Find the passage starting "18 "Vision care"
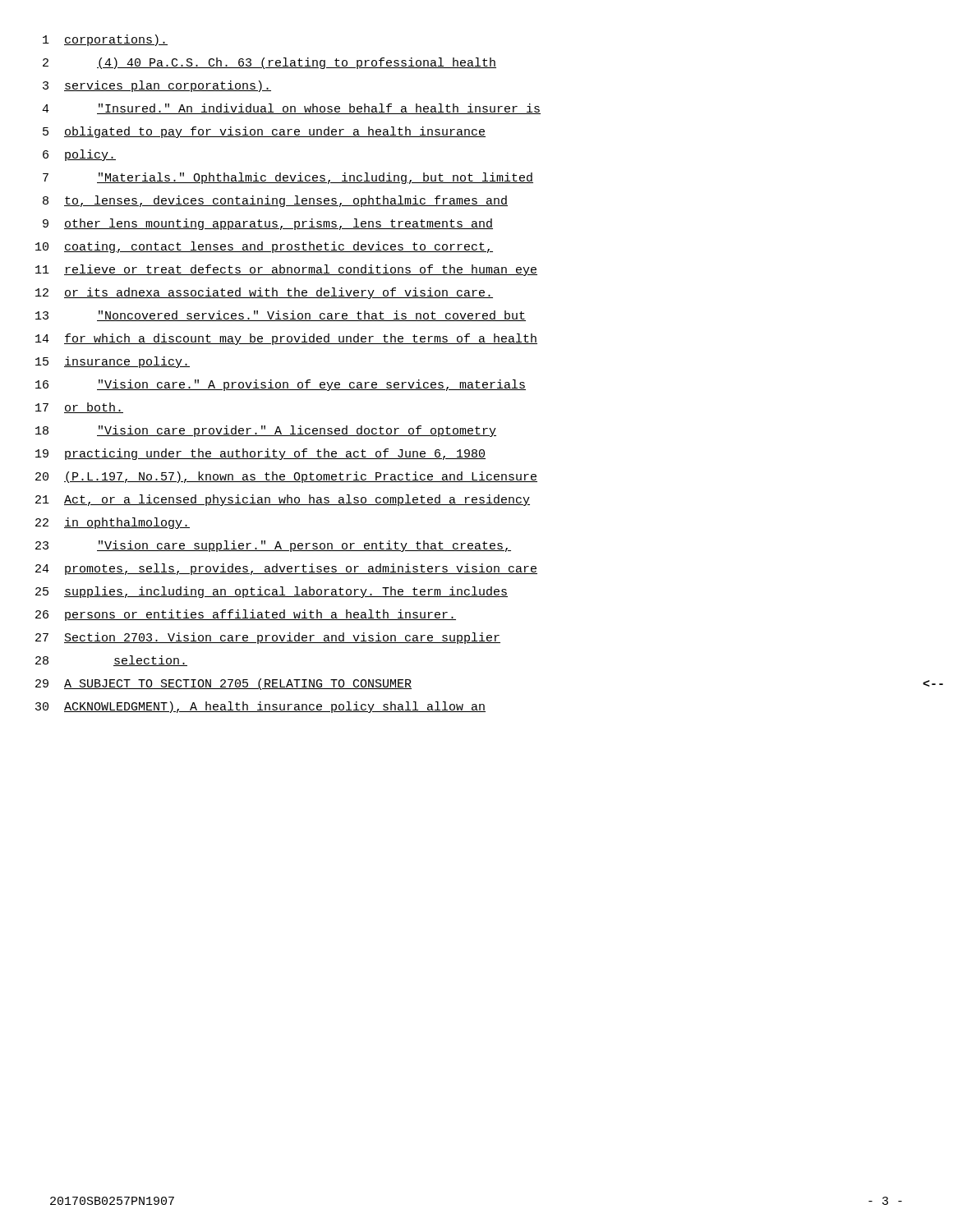This screenshot has height=1232, width=953. pos(476,432)
